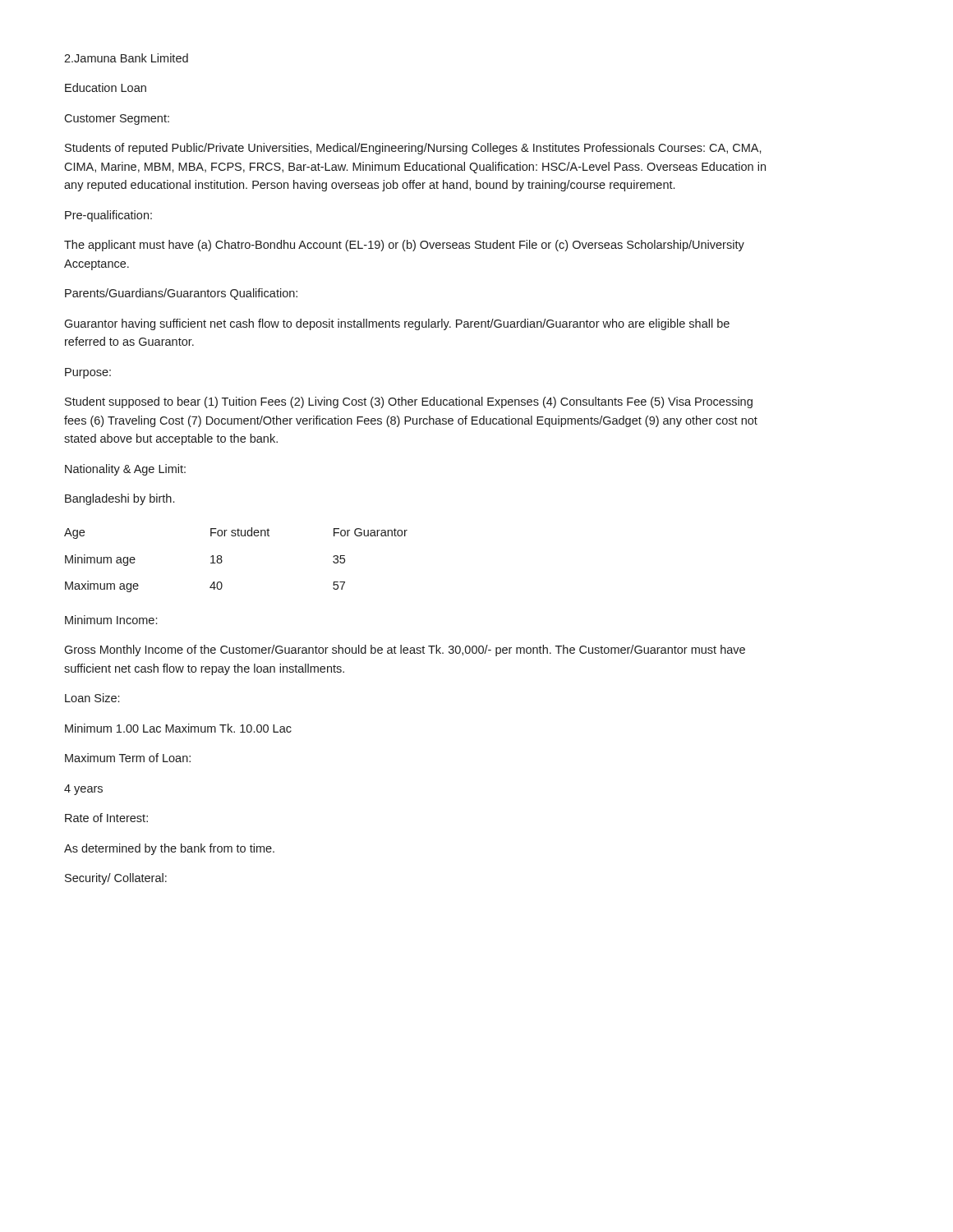Locate the block of text that opens with "Students of reputed"

pos(415,167)
